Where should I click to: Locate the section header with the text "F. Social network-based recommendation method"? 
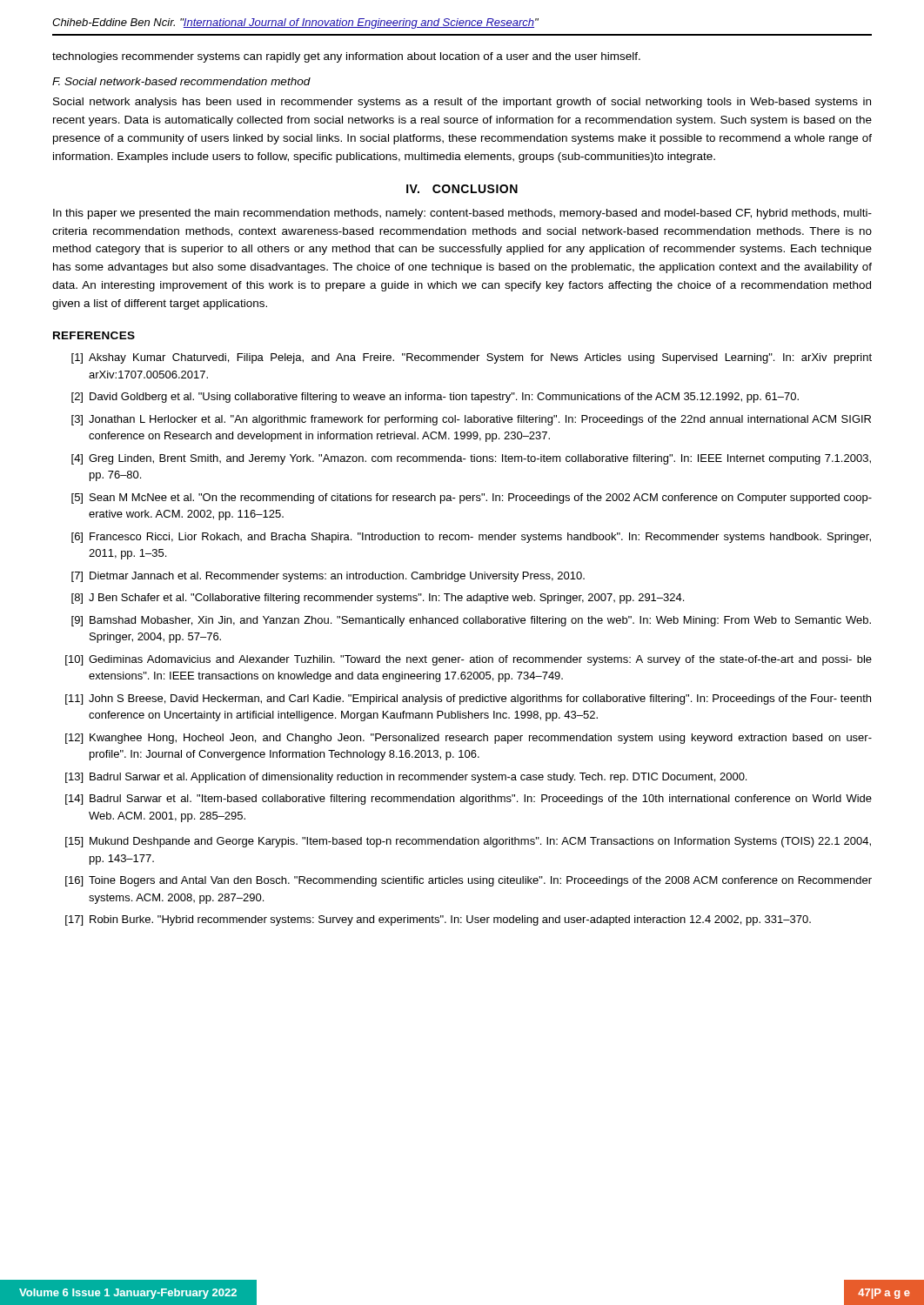[x=181, y=81]
